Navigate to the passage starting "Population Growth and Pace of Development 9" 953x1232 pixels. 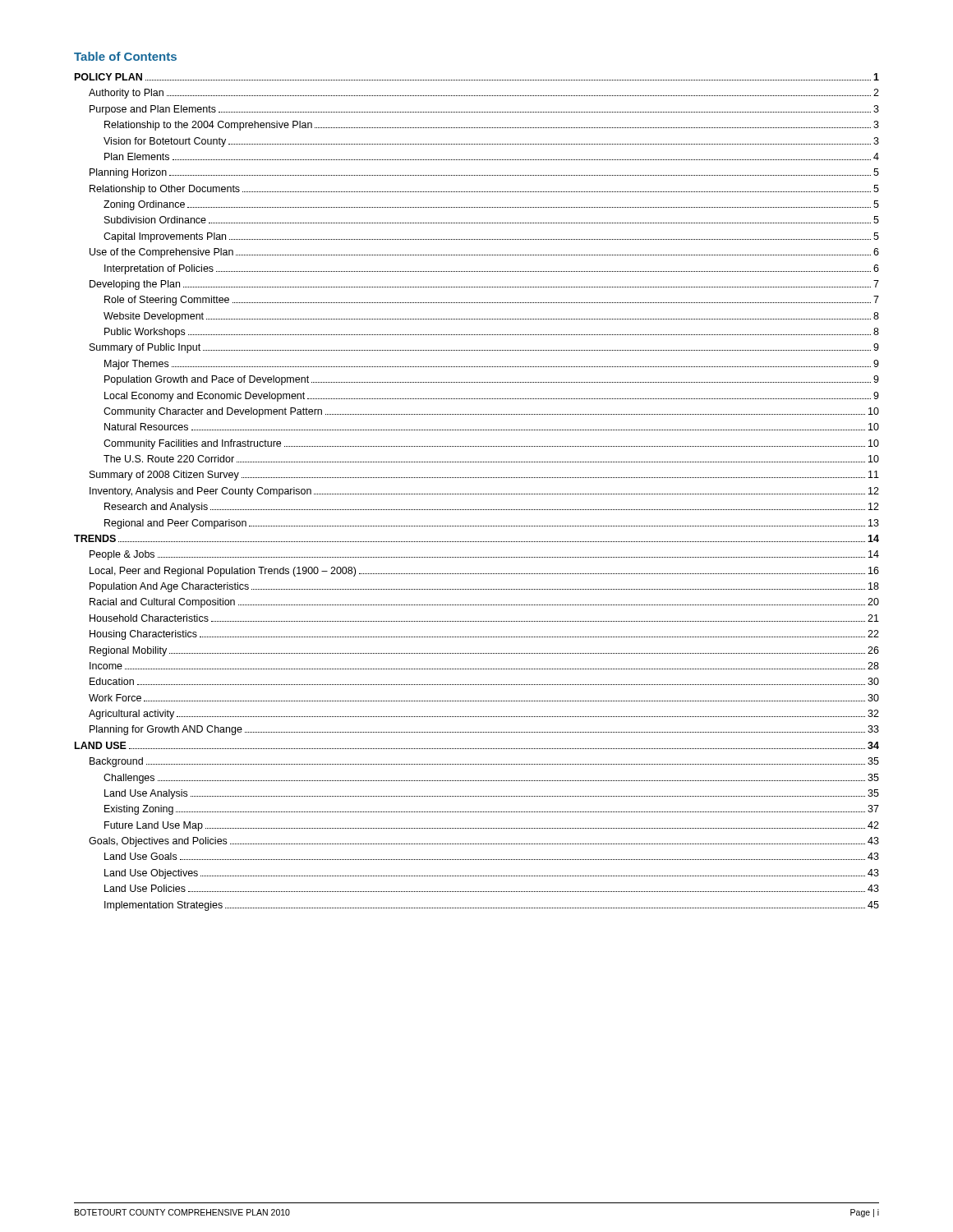pyautogui.click(x=491, y=380)
